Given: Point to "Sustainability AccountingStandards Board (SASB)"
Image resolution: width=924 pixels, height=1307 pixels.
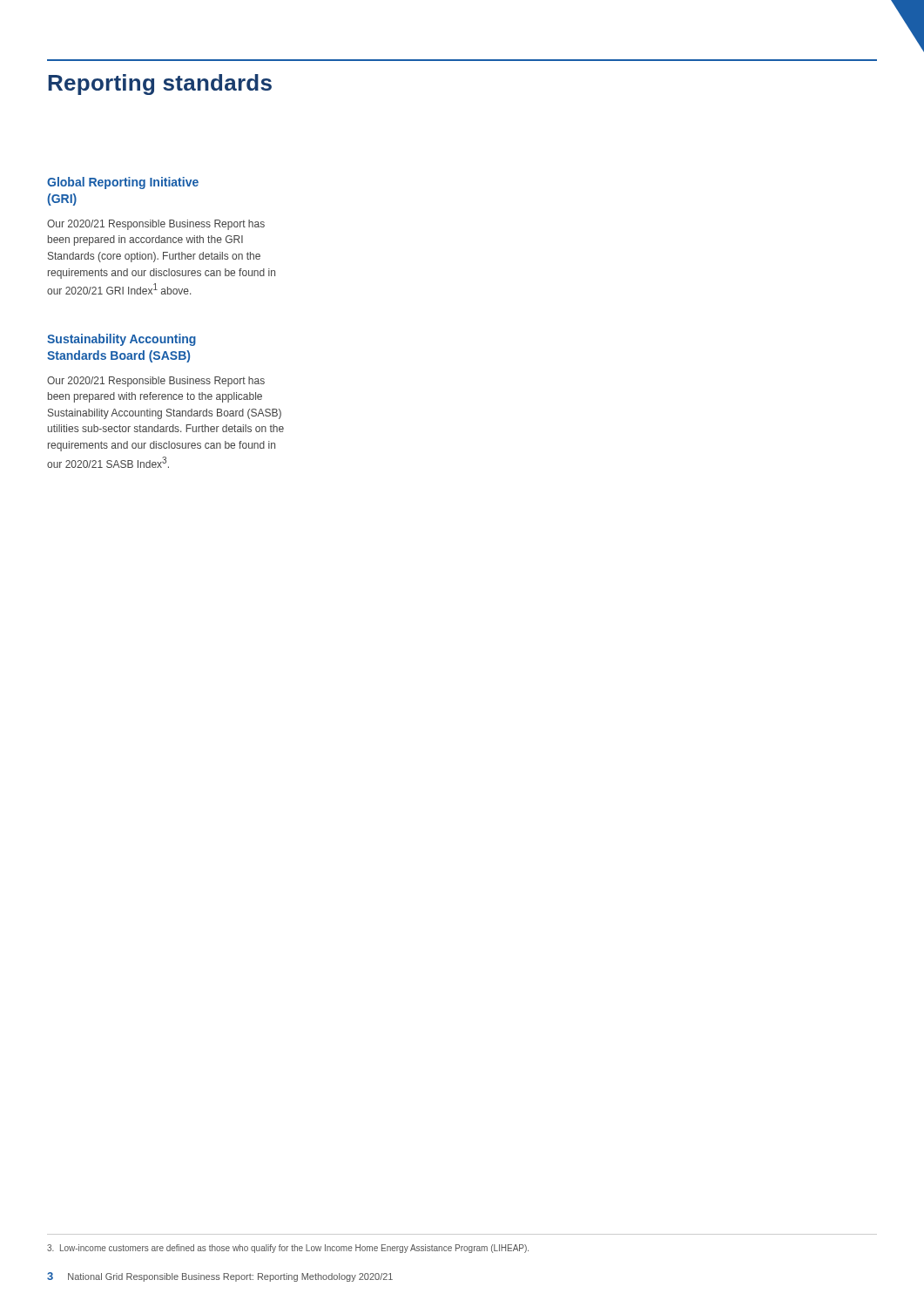Looking at the screenshot, I should pyautogui.click(x=122, y=347).
